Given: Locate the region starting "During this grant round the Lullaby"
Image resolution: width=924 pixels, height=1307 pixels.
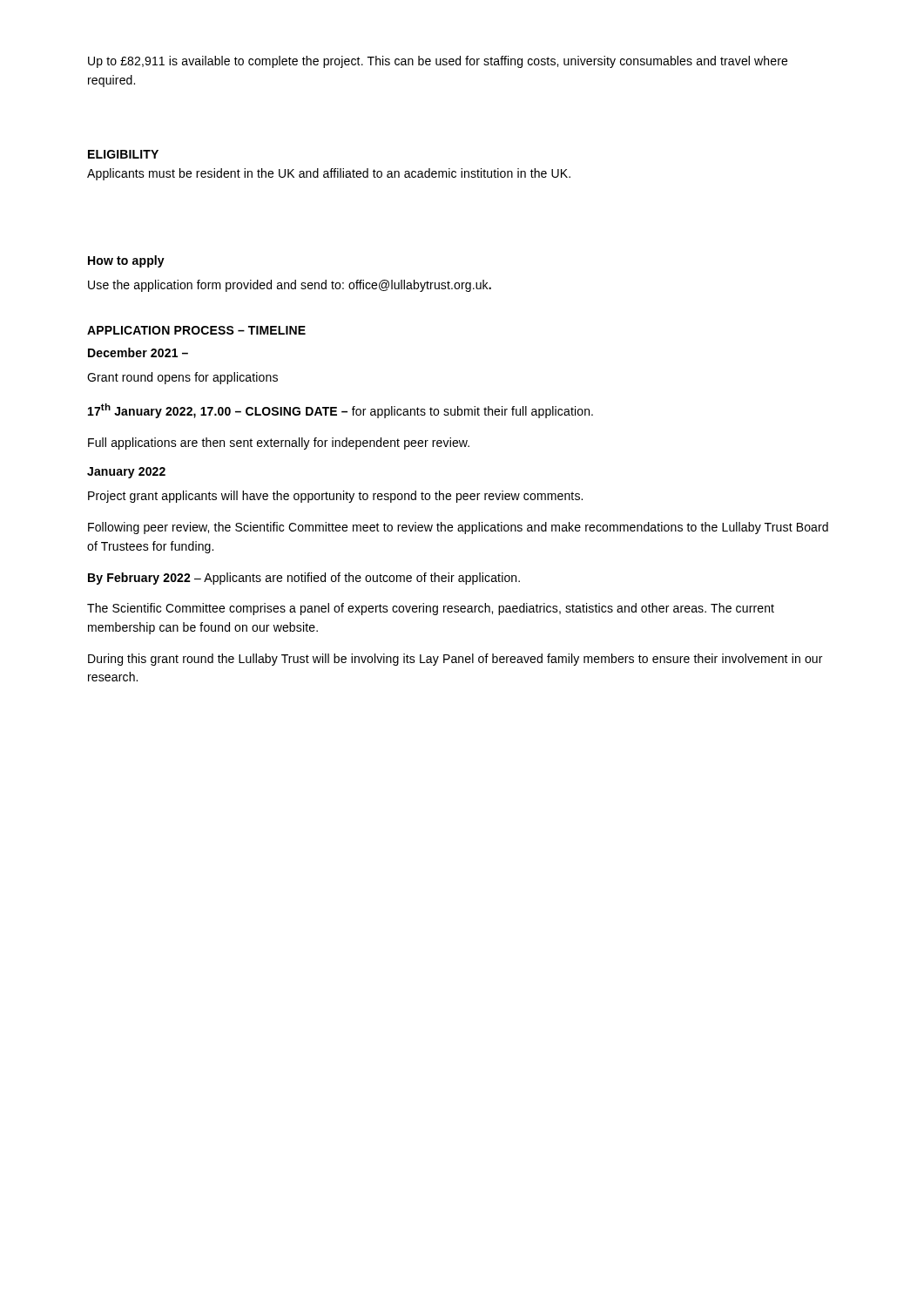Looking at the screenshot, I should [455, 668].
